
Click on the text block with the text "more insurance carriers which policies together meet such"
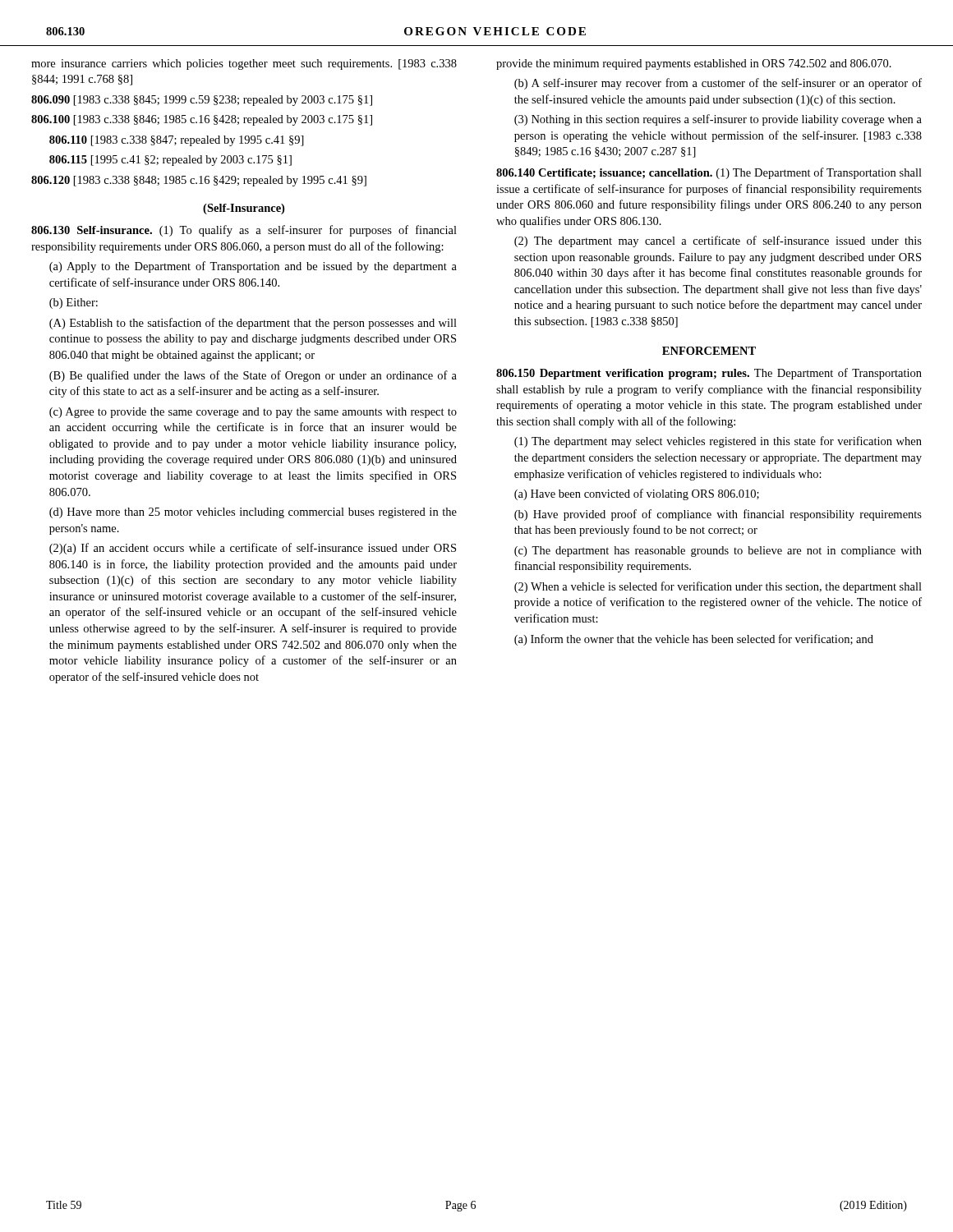[244, 72]
